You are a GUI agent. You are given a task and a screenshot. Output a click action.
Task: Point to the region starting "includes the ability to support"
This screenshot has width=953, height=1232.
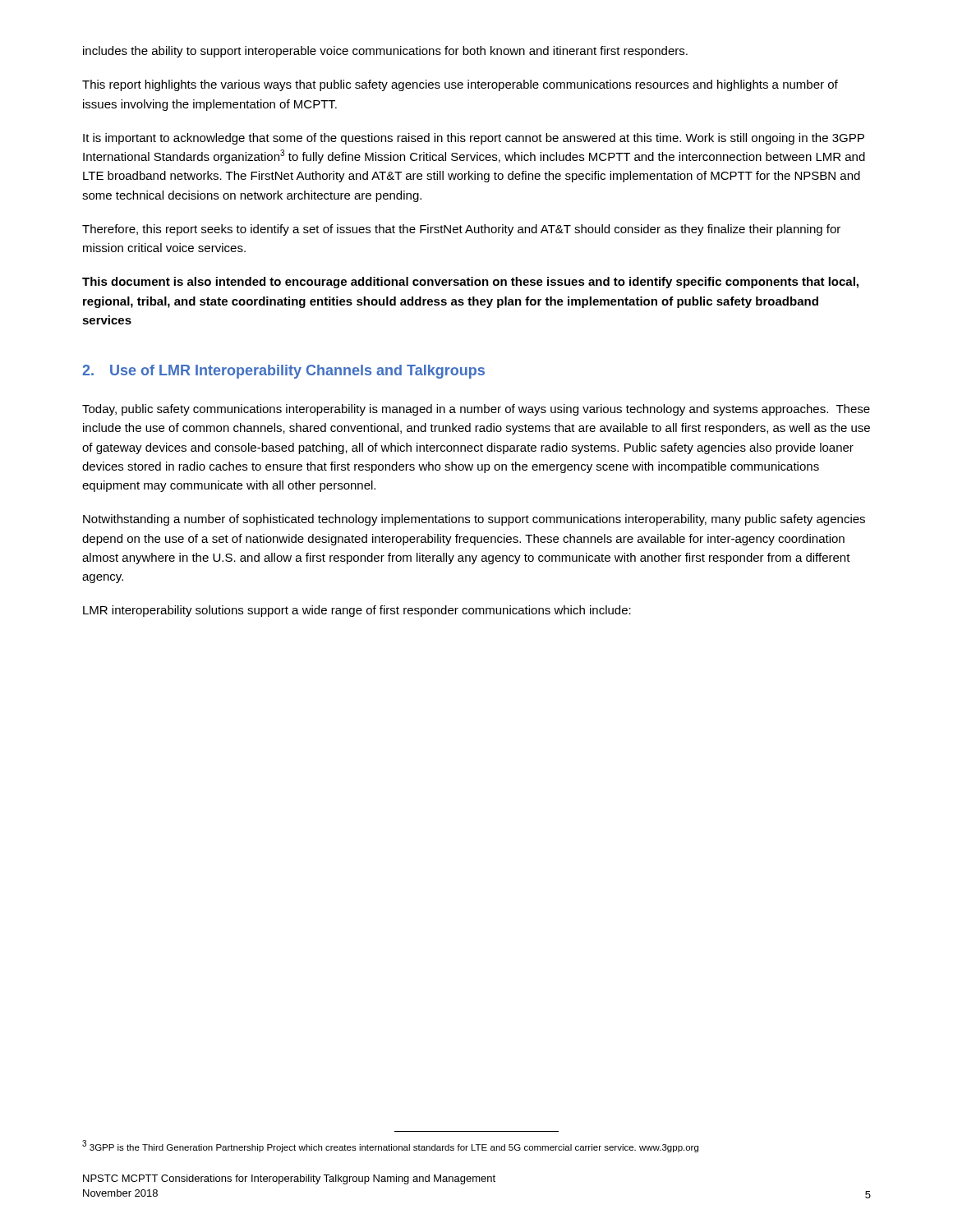coord(385,51)
